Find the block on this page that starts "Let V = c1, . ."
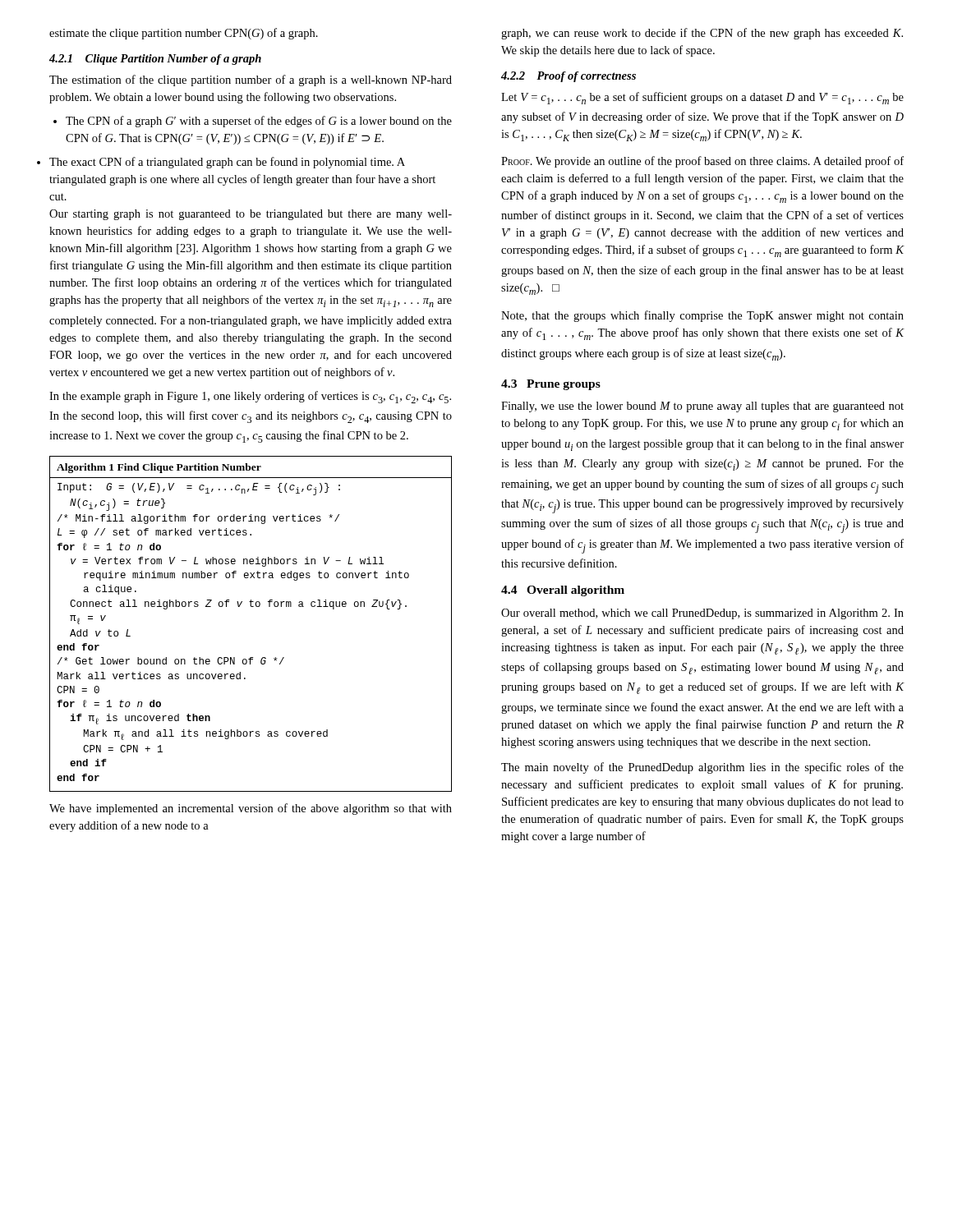953x1232 pixels. 702,117
